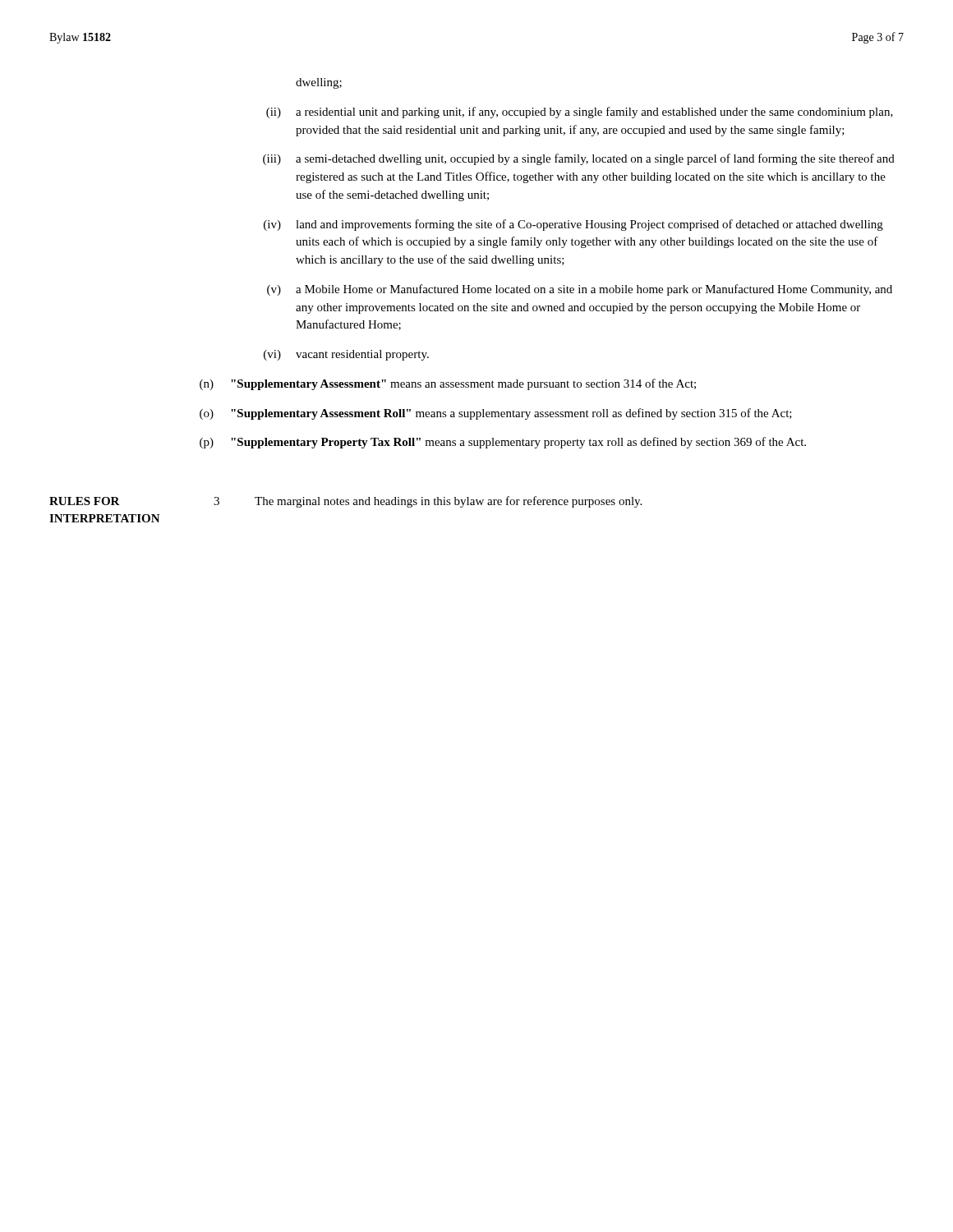Locate the list item containing "(n) "Supplementary Assessment" means an"
Image resolution: width=953 pixels, height=1232 pixels.
476,384
